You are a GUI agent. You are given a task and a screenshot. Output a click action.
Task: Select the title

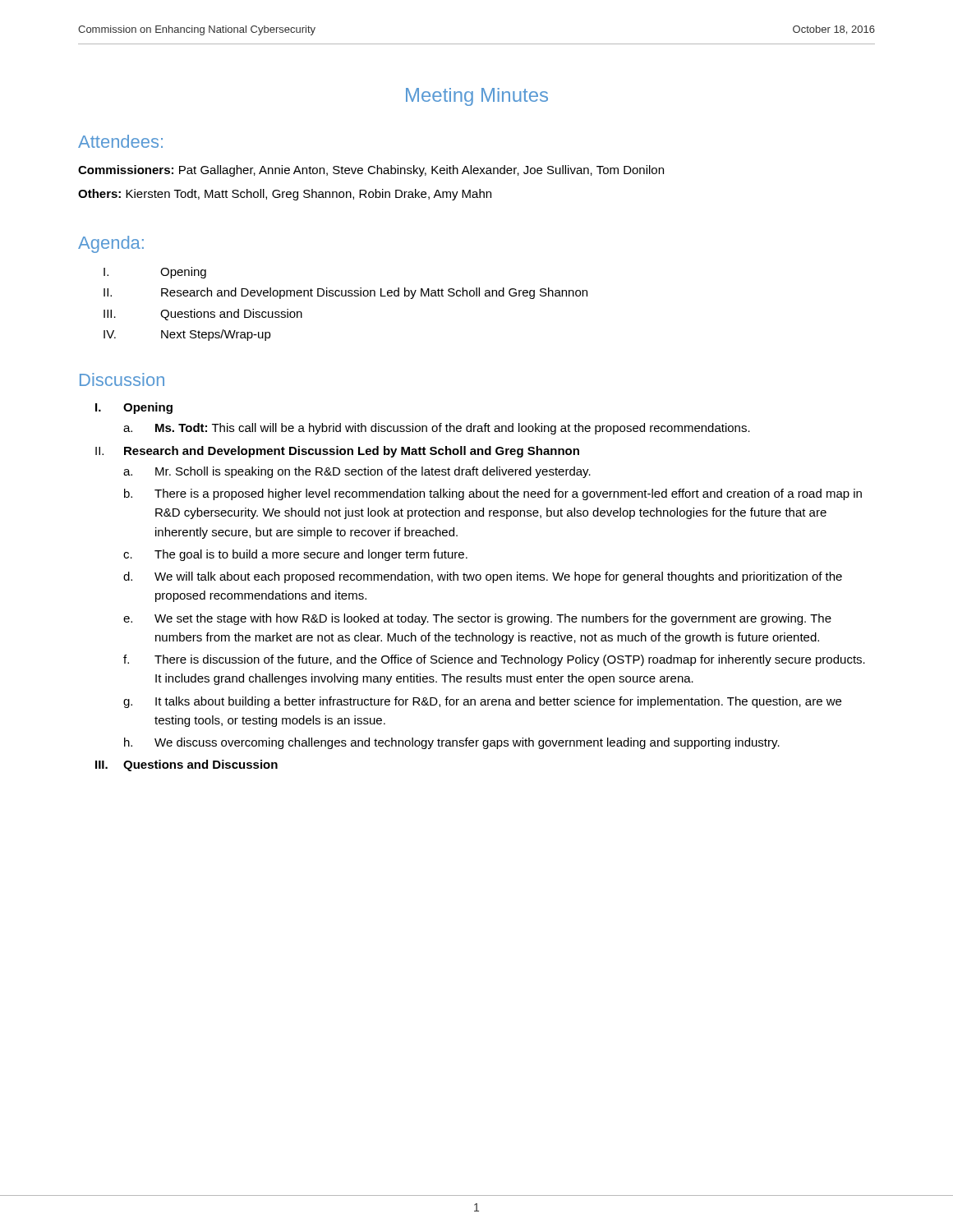click(x=476, y=95)
